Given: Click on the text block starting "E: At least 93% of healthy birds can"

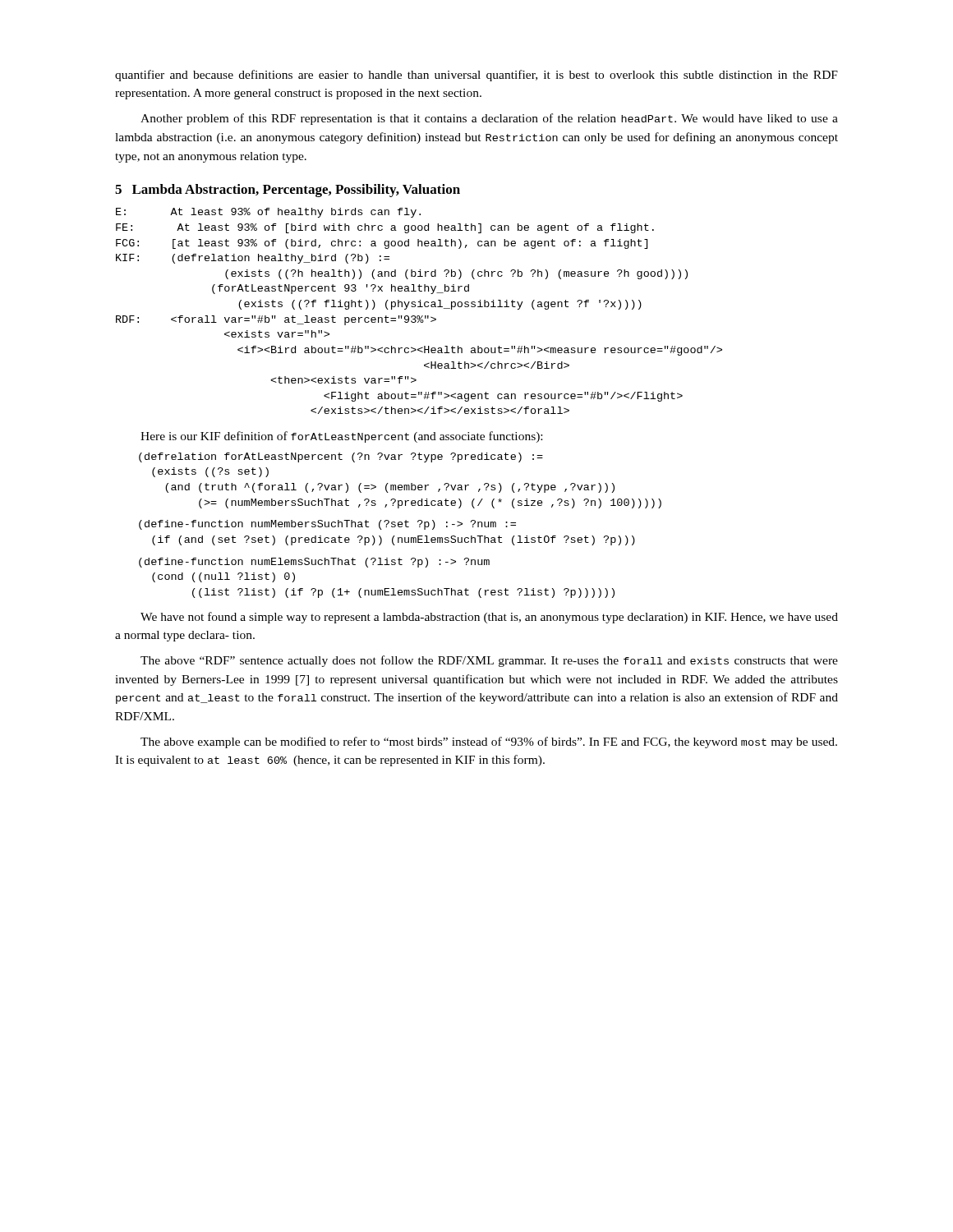Looking at the screenshot, I should point(476,313).
